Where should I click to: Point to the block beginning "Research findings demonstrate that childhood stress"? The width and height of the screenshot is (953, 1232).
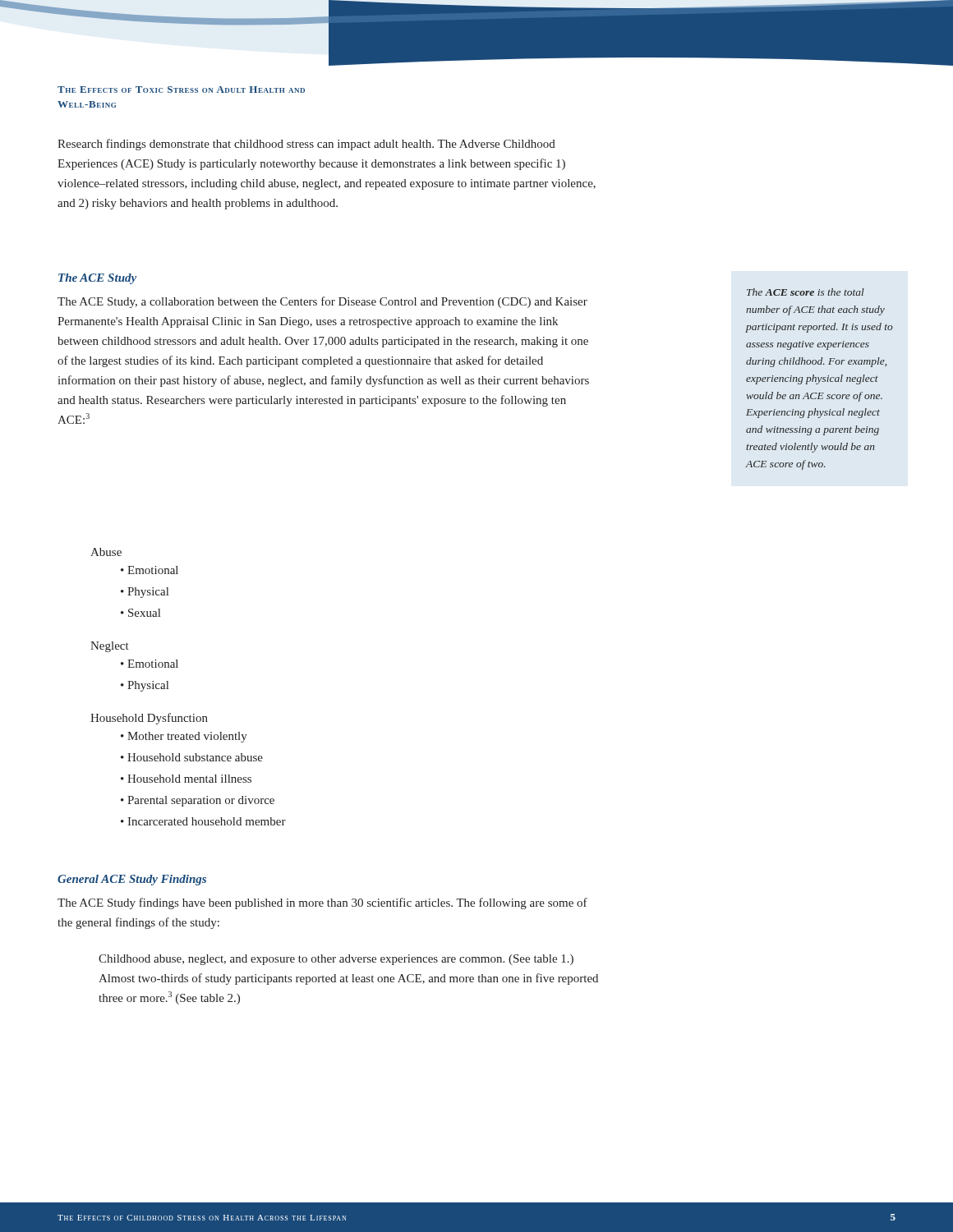click(329, 173)
